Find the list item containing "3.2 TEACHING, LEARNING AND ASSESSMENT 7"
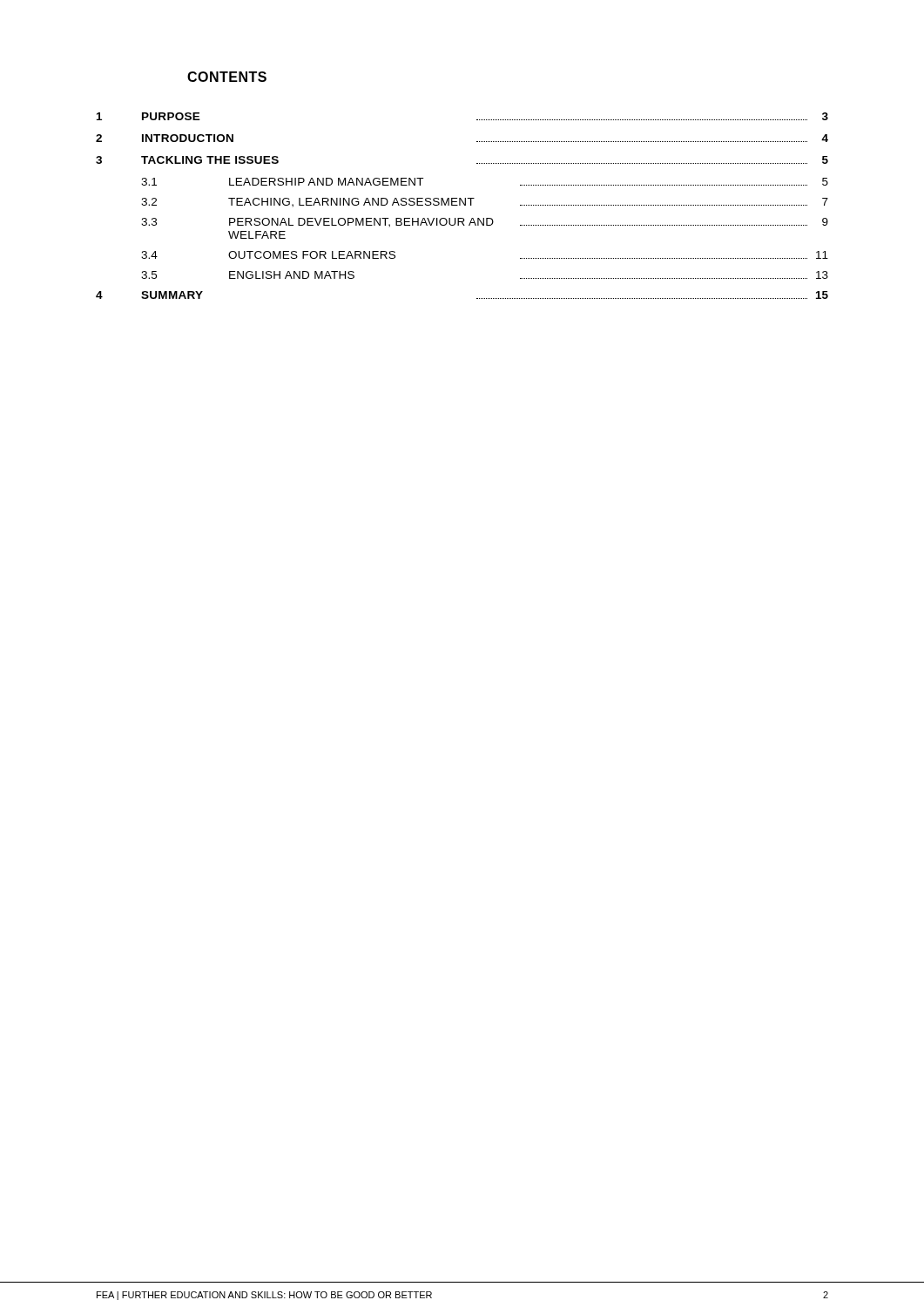Image resolution: width=924 pixels, height=1307 pixels. tap(462, 202)
